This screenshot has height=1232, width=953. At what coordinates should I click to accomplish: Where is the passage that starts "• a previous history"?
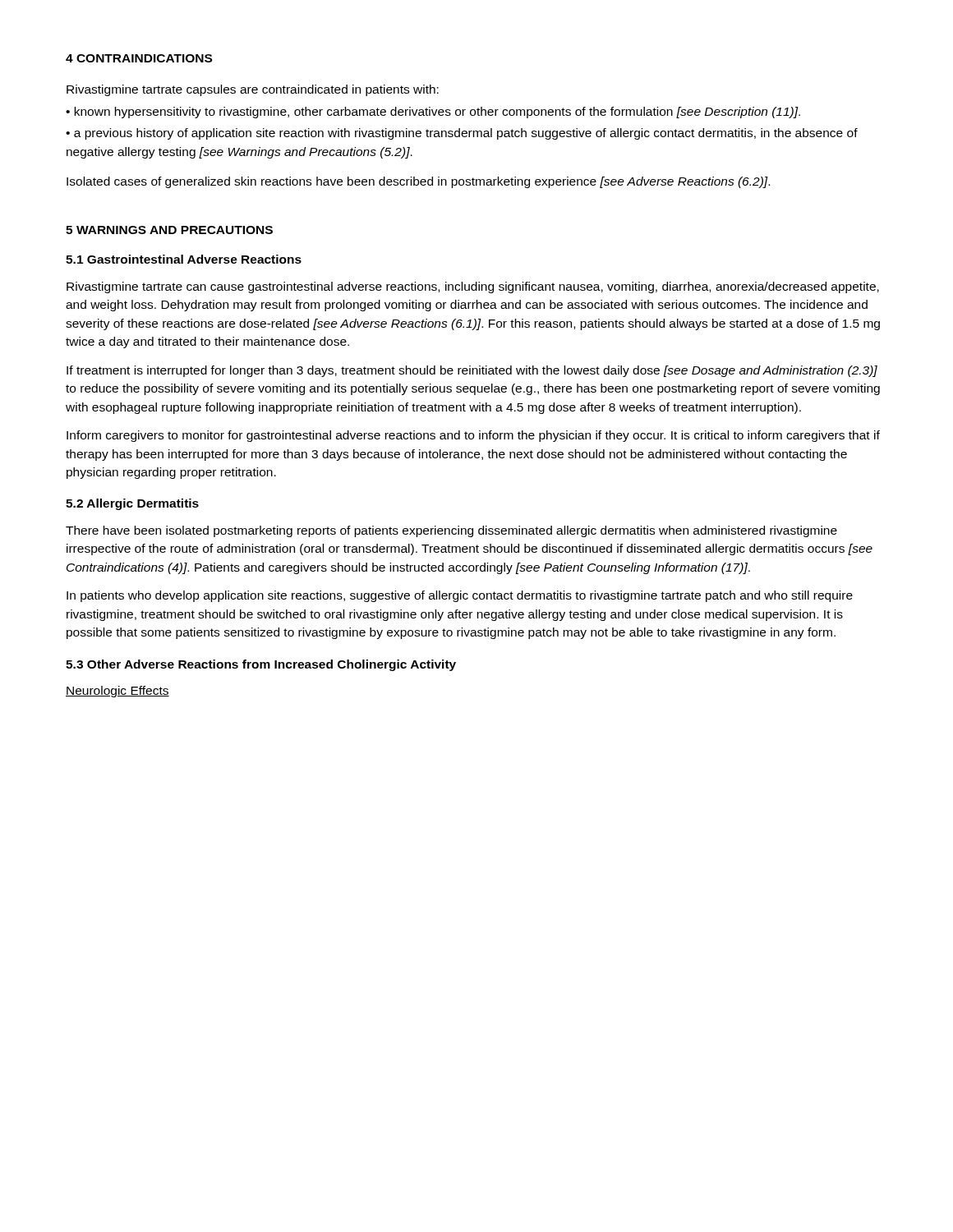[461, 142]
